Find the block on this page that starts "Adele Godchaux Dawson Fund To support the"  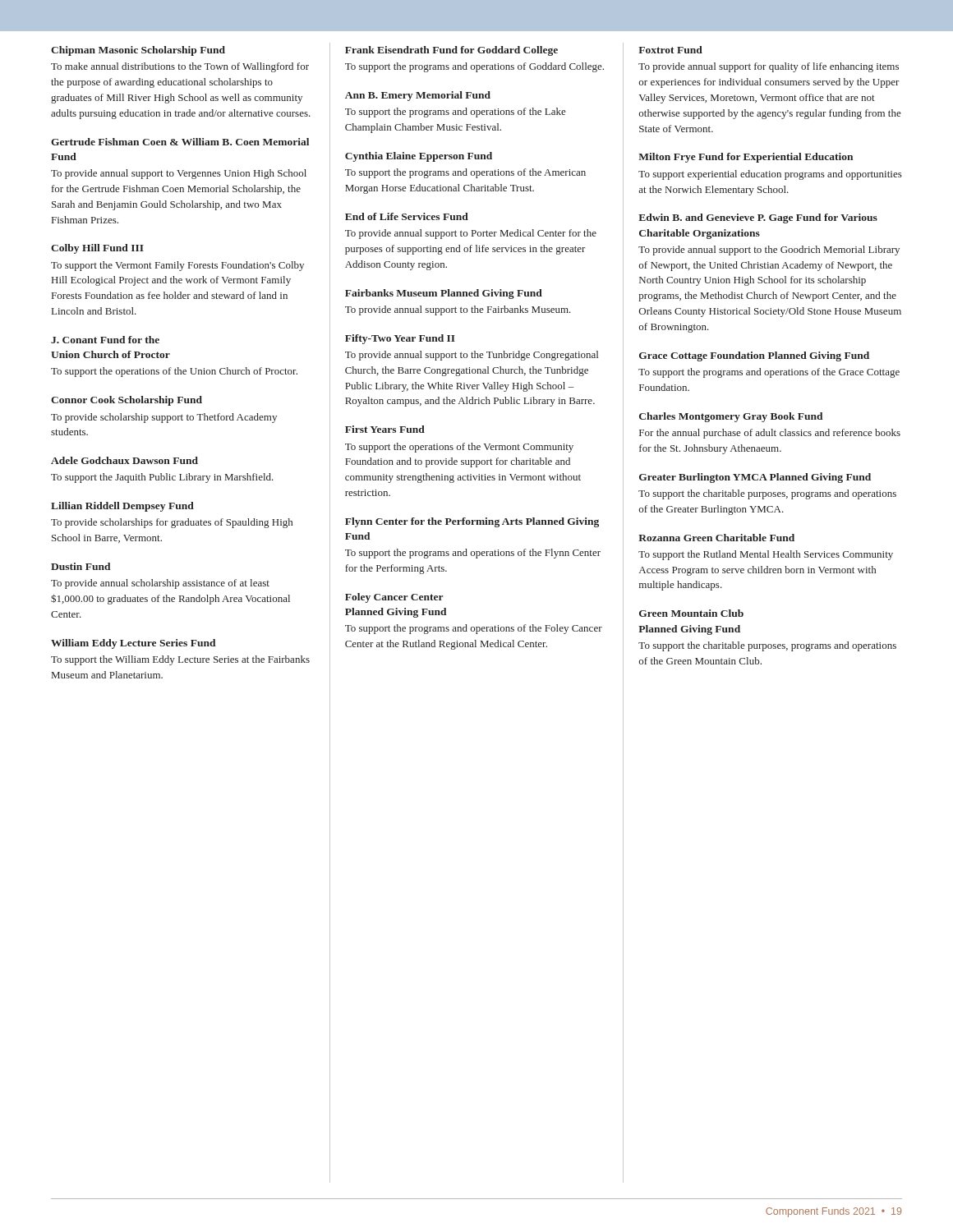click(x=183, y=470)
